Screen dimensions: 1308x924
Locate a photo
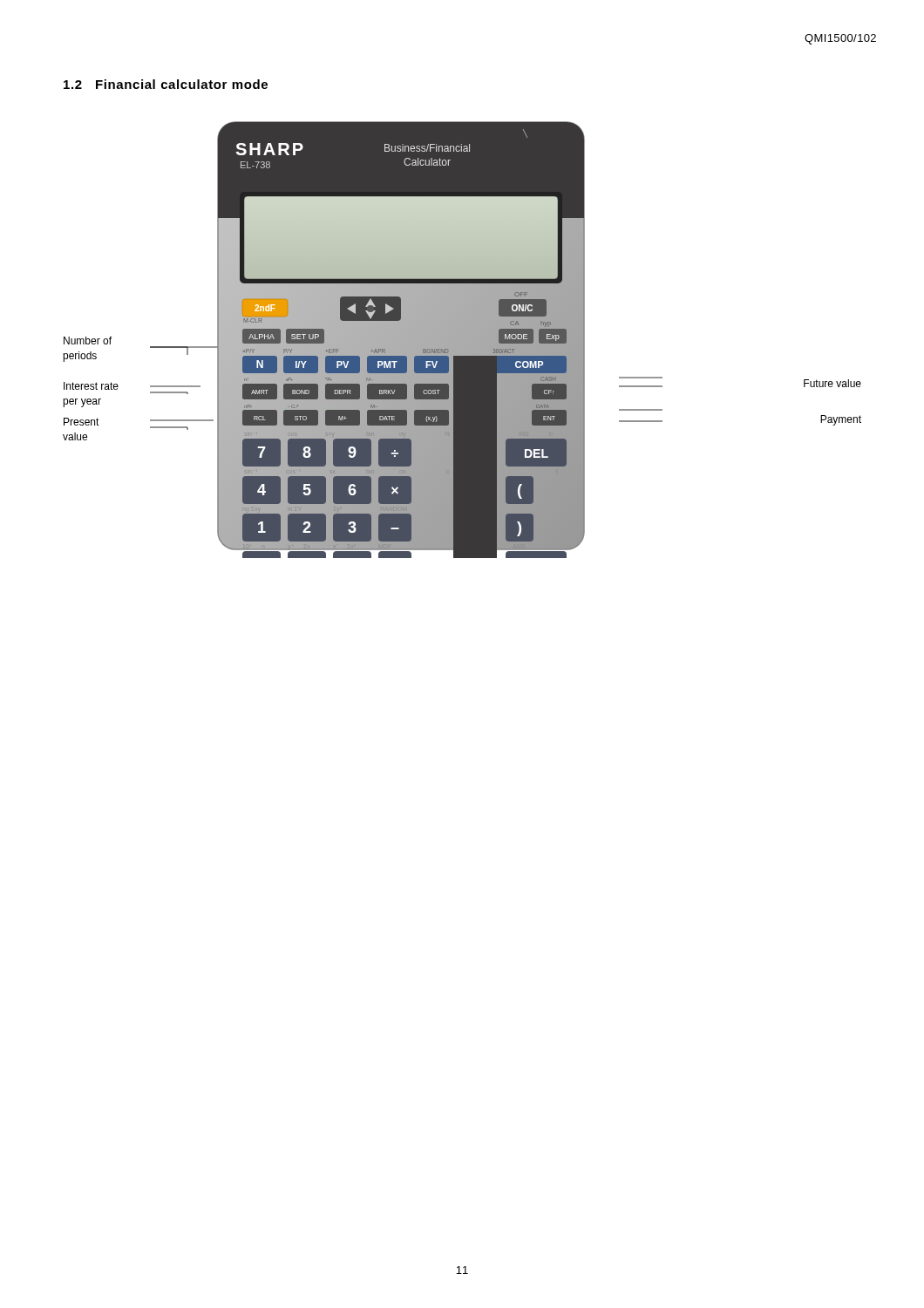401,336
